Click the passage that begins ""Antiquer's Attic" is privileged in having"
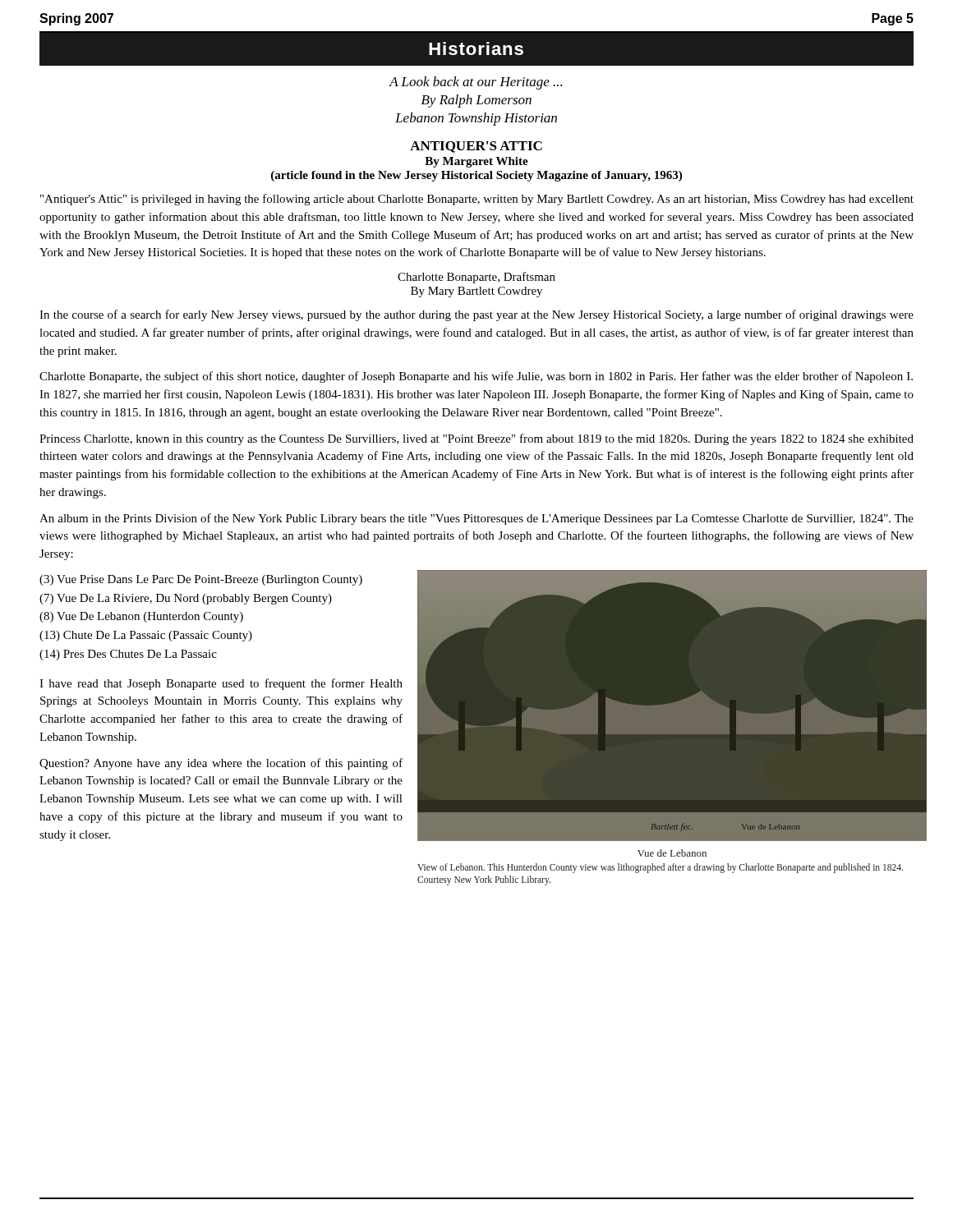The height and width of the screenshot is (1232, 953). tap(476, 226)
